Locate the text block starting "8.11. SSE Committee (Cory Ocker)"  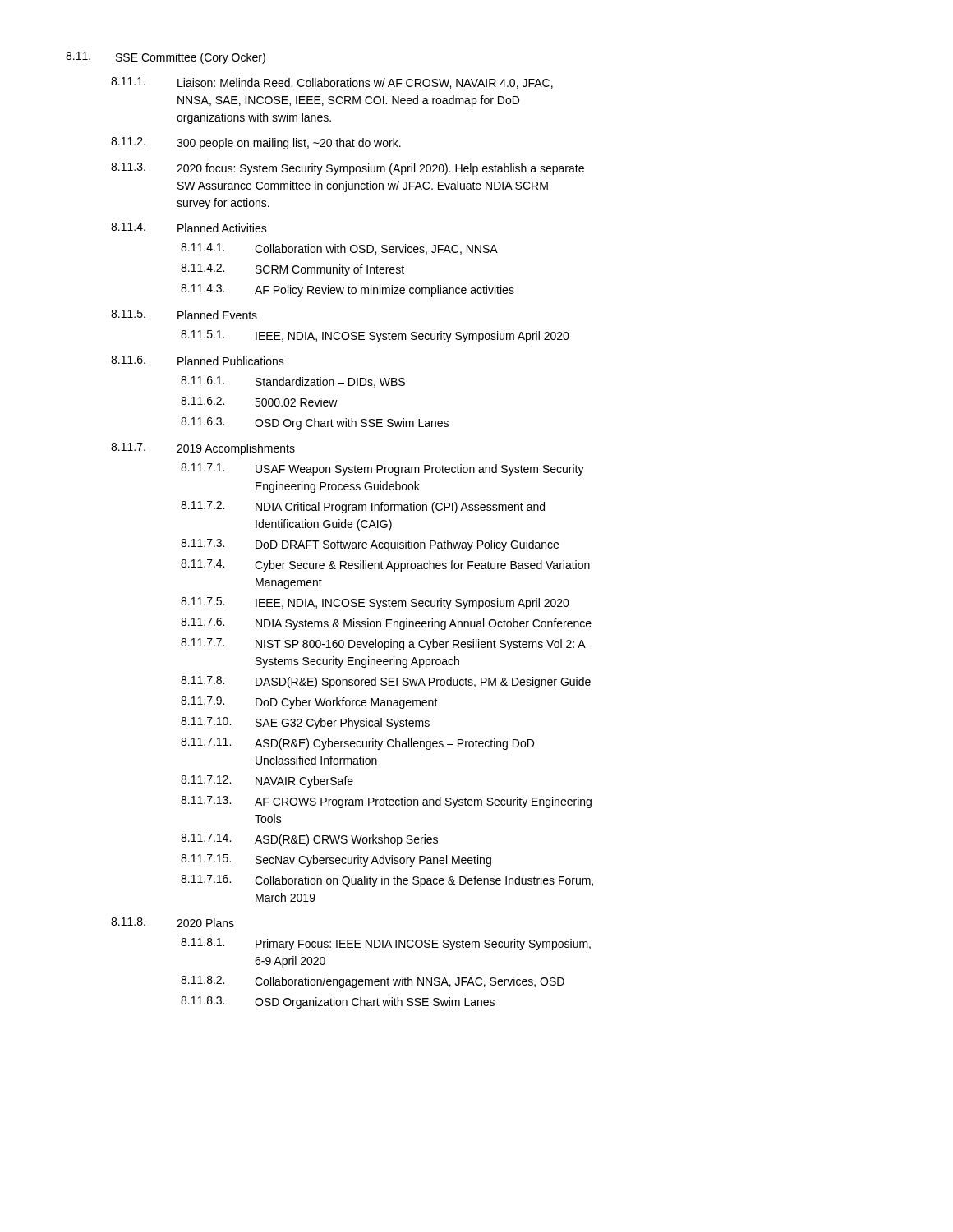click(166, 58)
